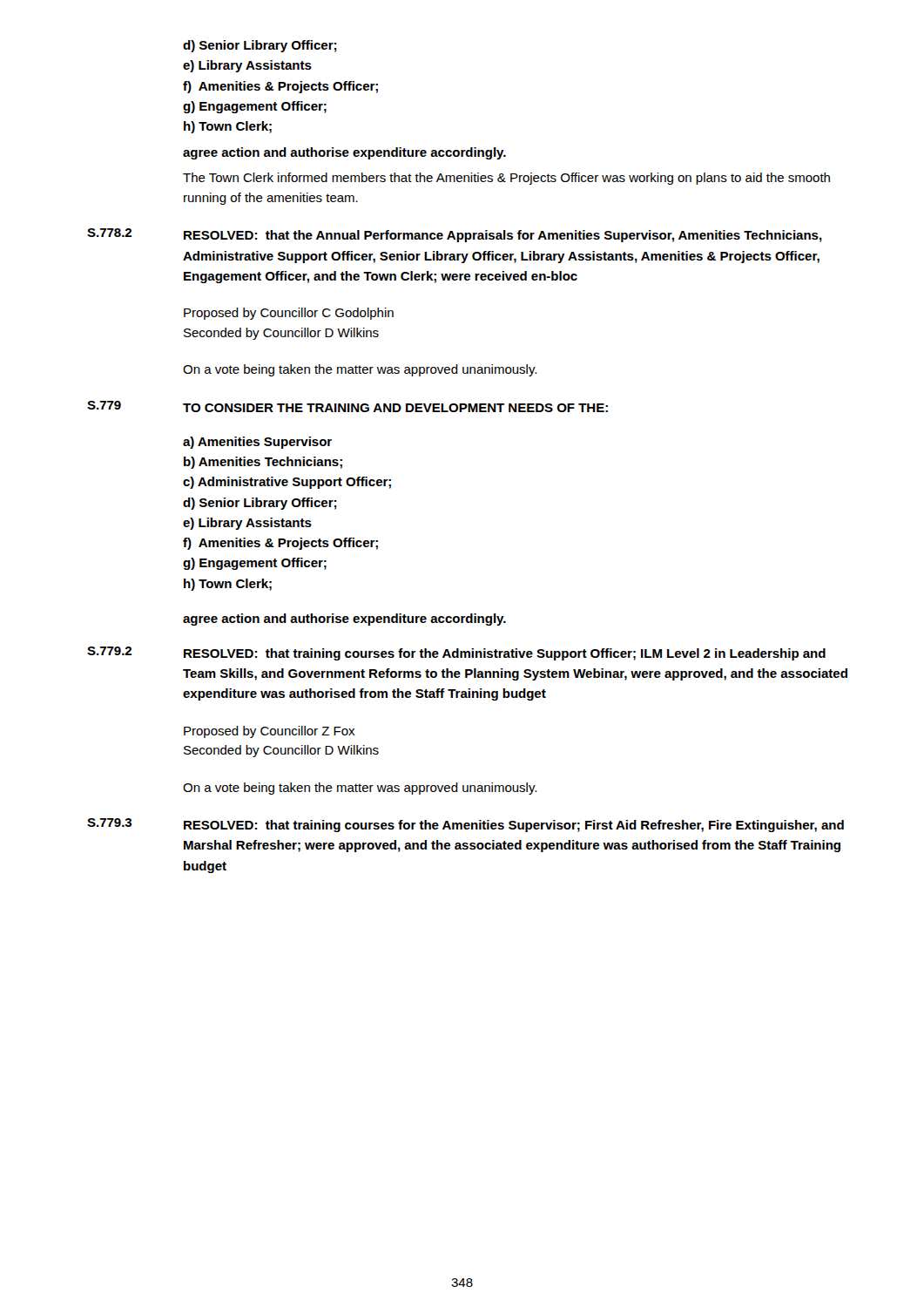924x1307 pixels.
Task: Select the region starting "b) Amenities Technicians;"
Action: tap(263, 461)
